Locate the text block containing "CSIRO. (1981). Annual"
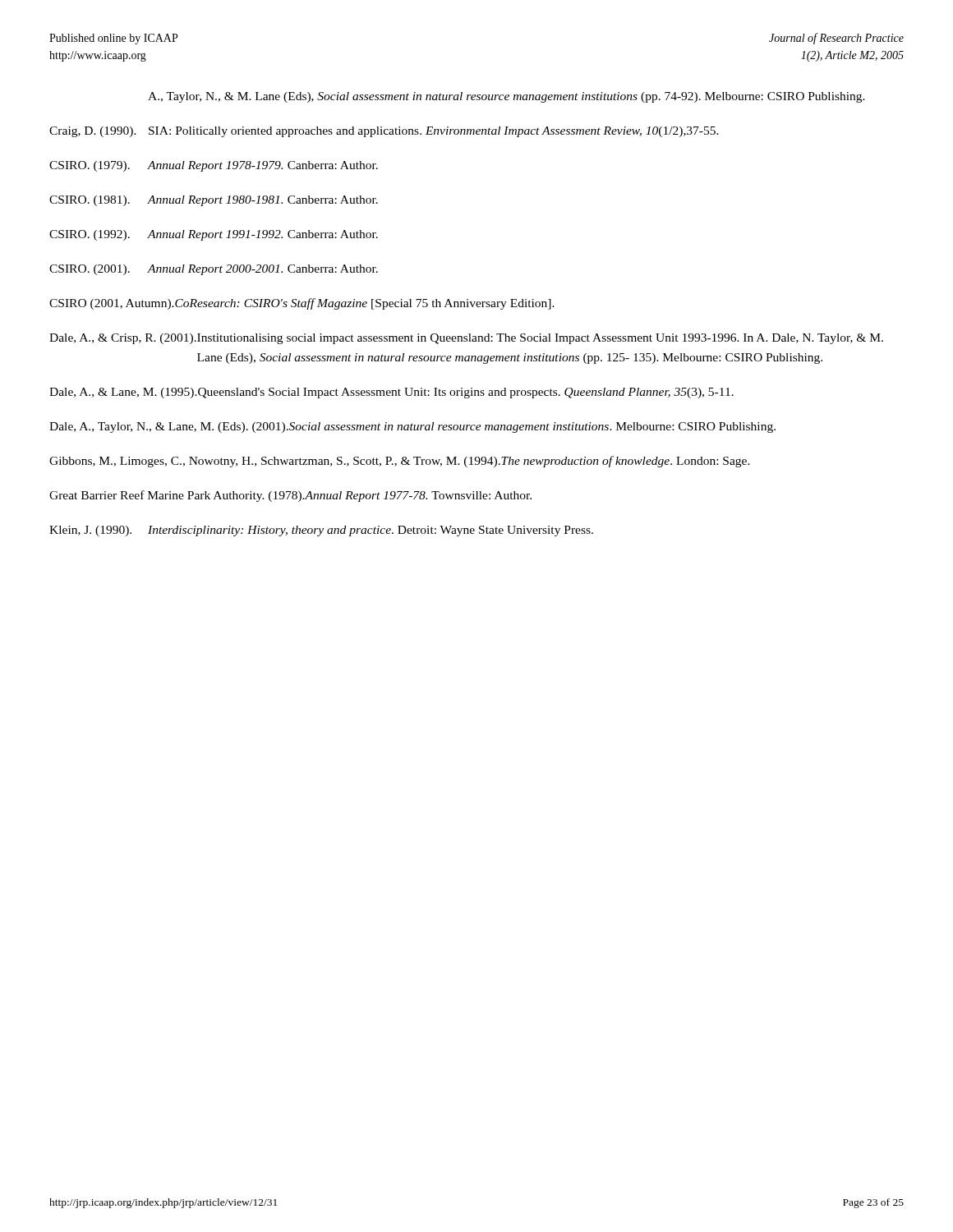953x1232 pixels. pyautogui.click(x=214, y=201)
